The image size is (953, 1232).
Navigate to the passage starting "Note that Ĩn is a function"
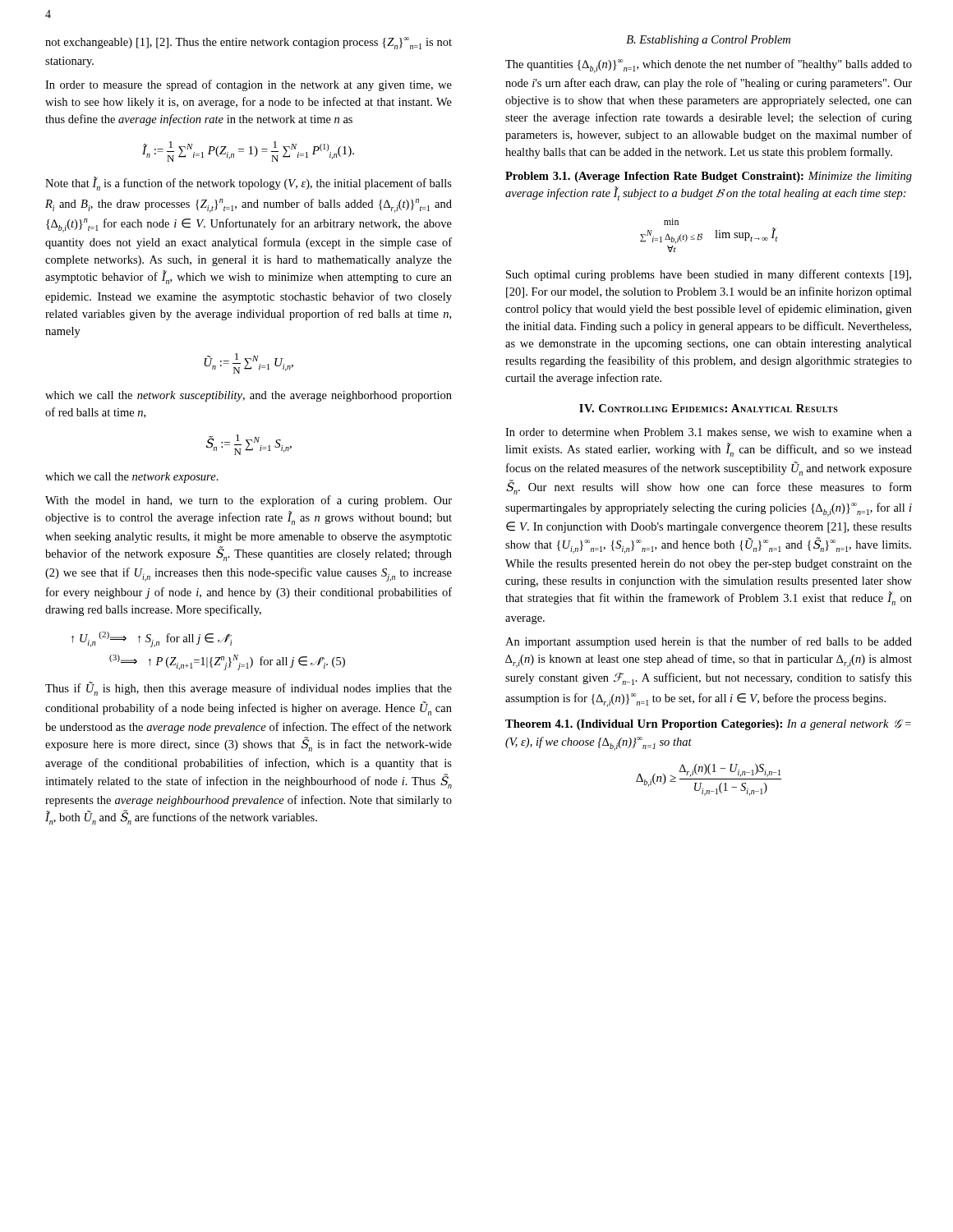248,257
